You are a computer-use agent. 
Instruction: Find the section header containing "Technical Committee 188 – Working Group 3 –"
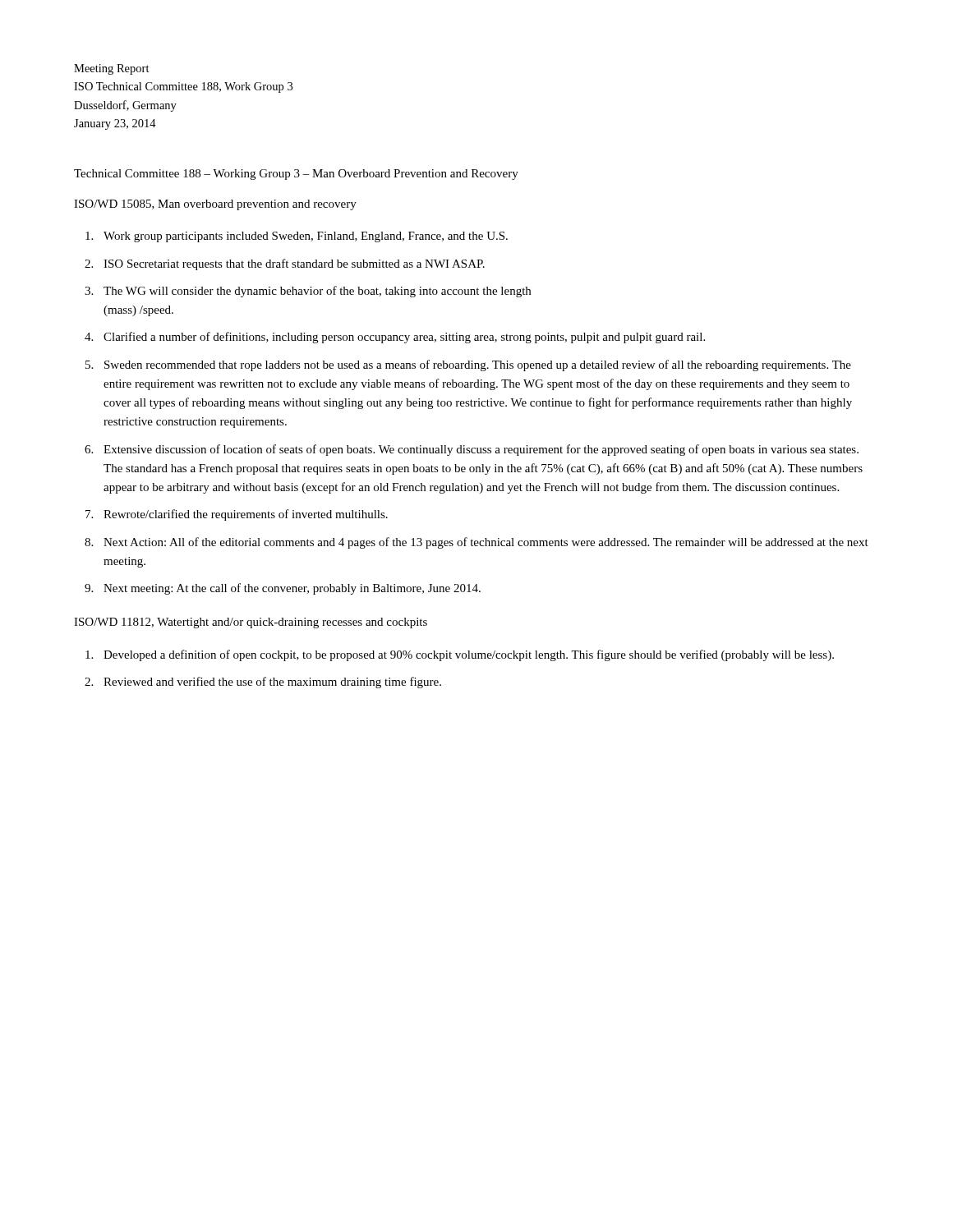(x=296, y=173)
